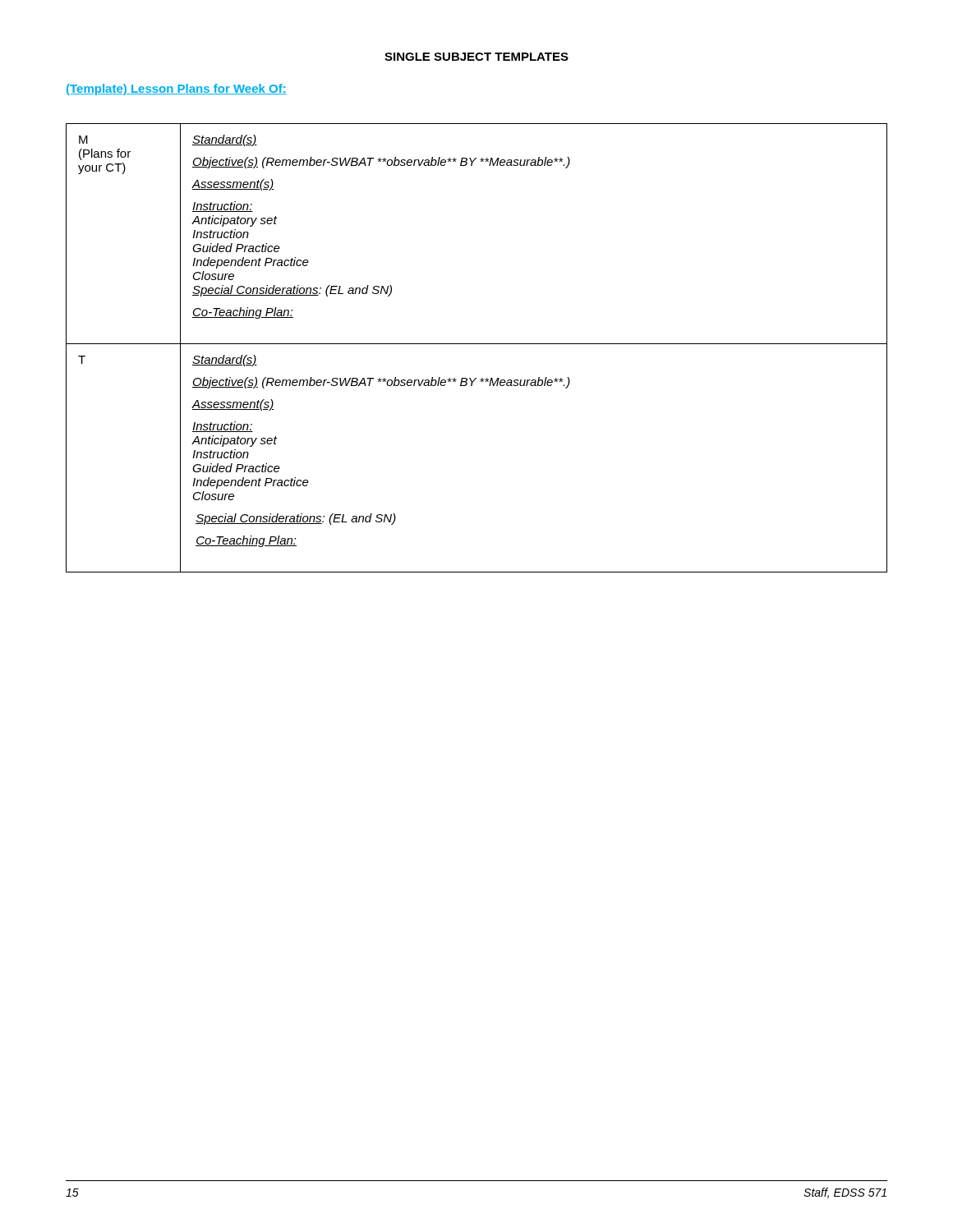Screen dimensions: 1232x953
Task: Where is the section header that starts "(Template) Lesson Plans for Week"?
Action: pyautogui.click(x=176, y=88)
